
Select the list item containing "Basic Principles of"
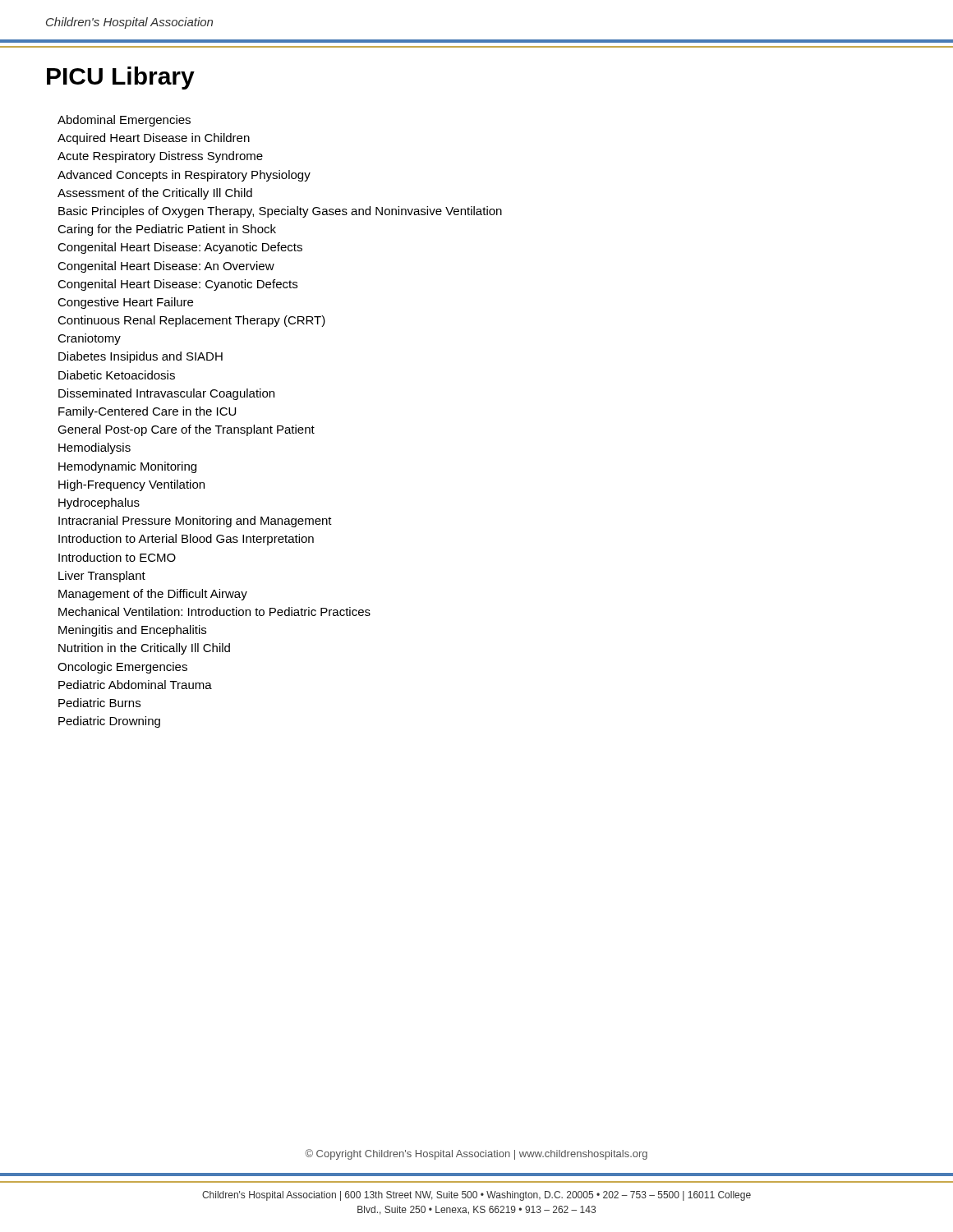(x=280, y=211)
